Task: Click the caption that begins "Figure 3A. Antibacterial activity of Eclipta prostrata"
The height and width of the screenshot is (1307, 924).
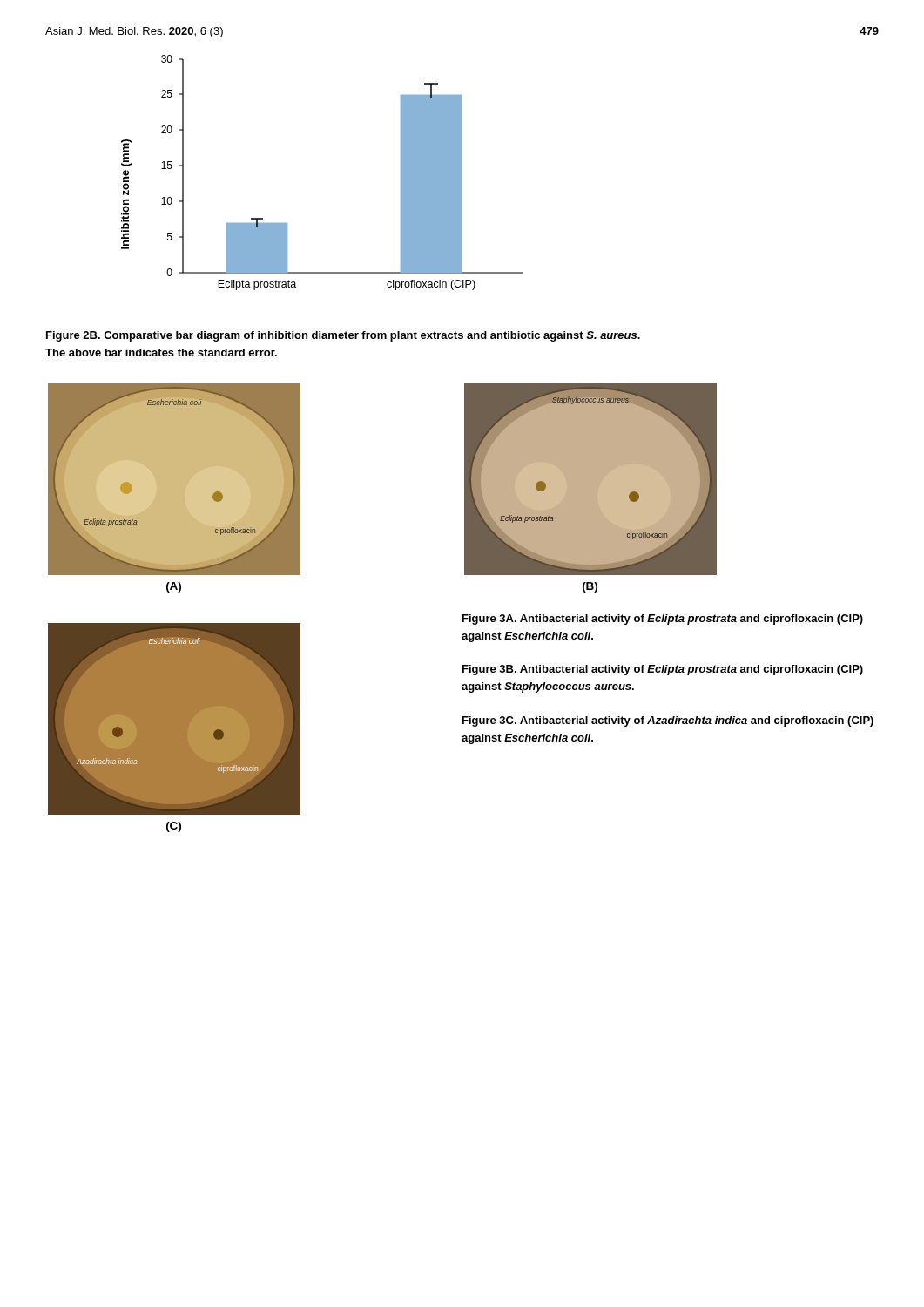Action: (x=662, y=627)
